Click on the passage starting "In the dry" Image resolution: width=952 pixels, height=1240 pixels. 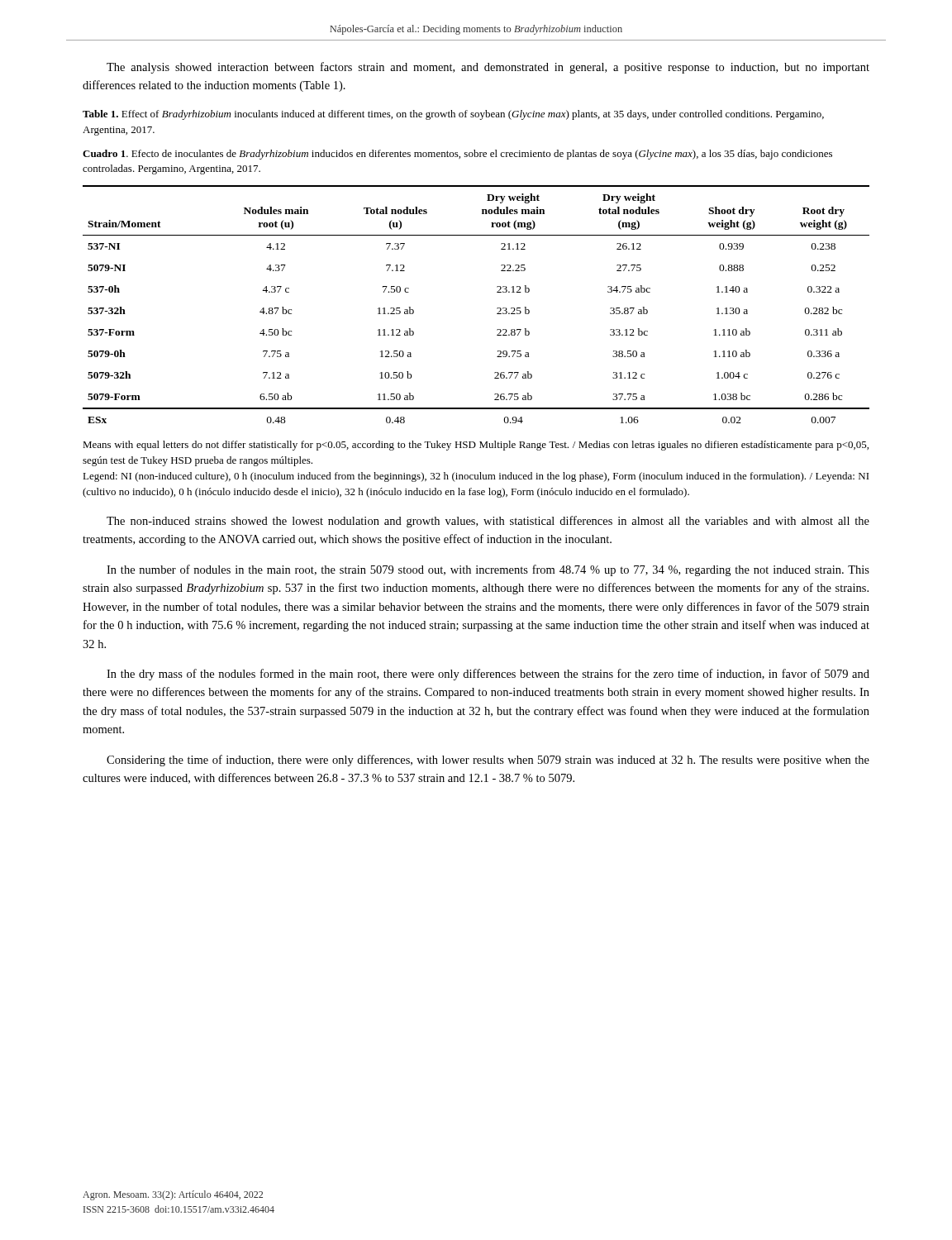(476, 702)
